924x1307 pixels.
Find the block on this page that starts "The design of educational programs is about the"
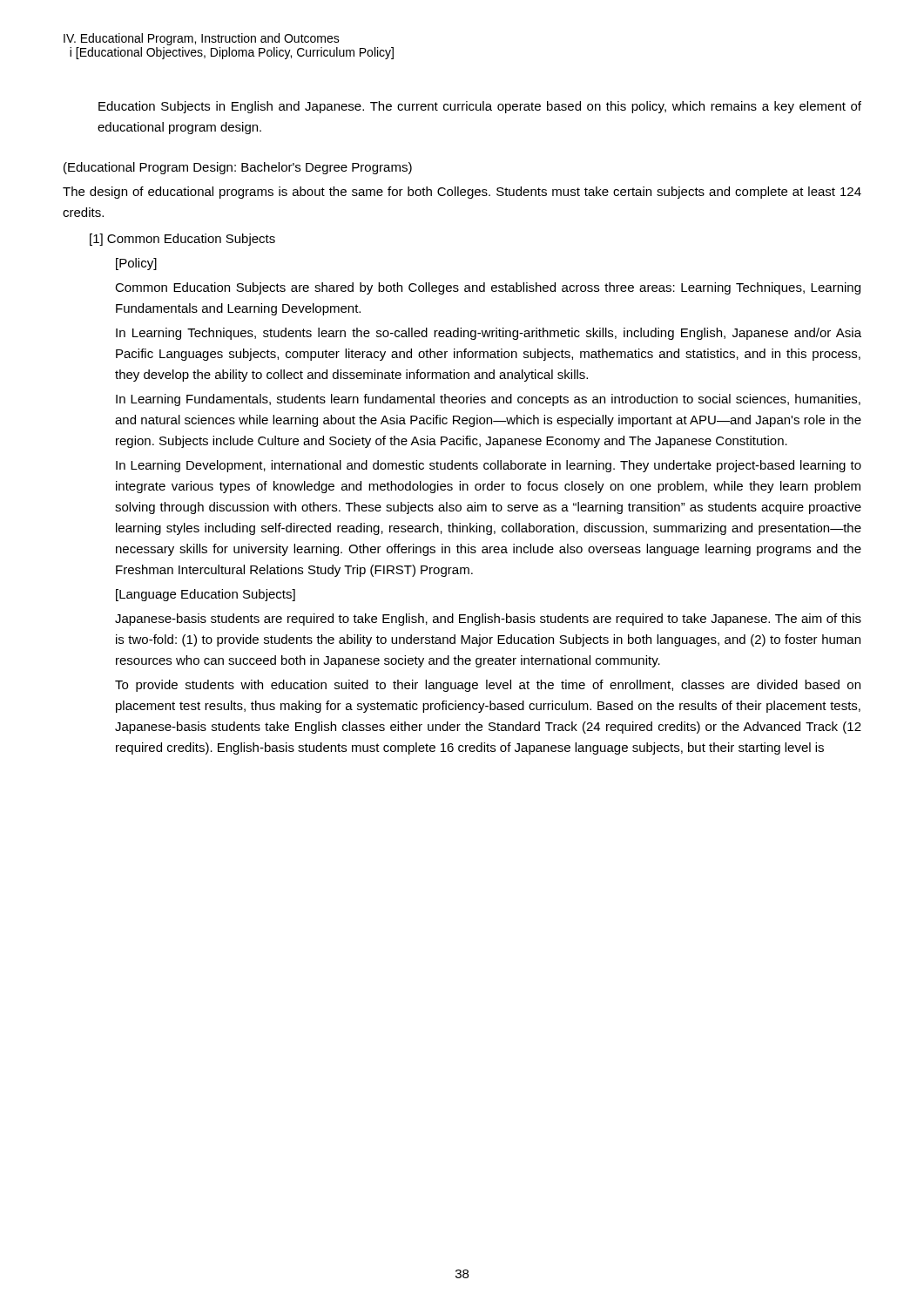tap(462, 202)
